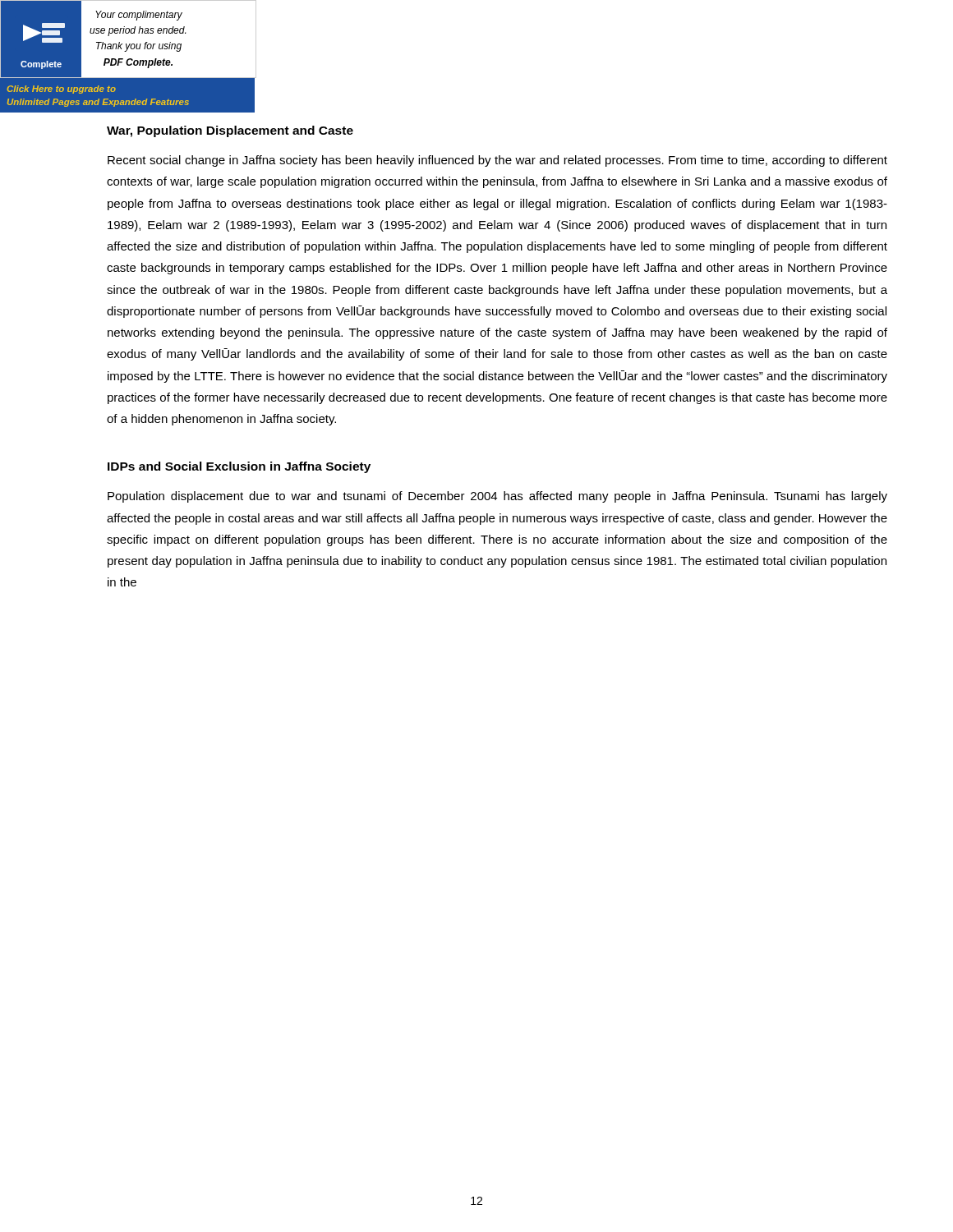
Task: Select the logo
Action: (x=140, y=56)
